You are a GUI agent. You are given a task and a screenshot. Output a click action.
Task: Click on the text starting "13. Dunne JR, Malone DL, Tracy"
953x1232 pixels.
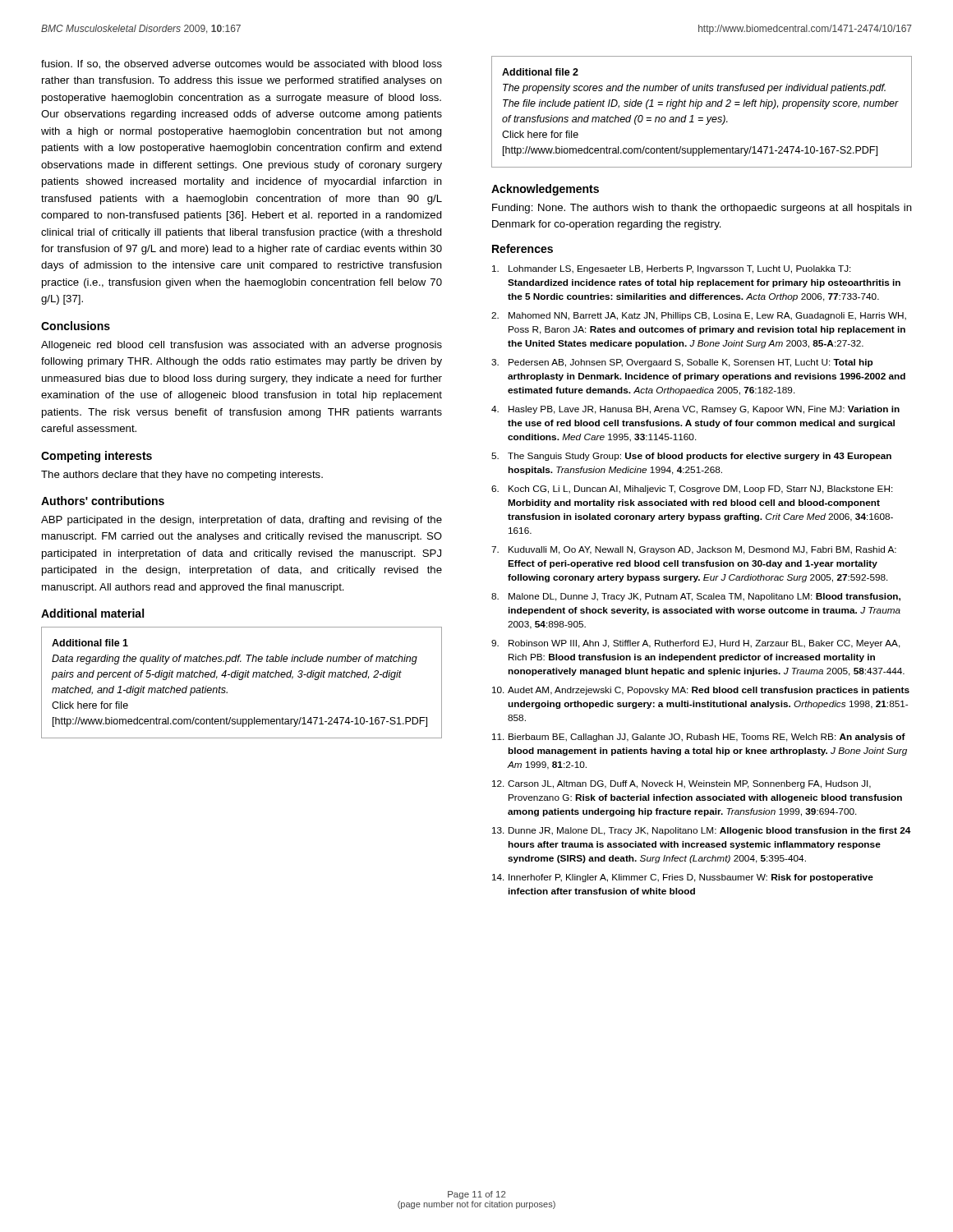702,844
